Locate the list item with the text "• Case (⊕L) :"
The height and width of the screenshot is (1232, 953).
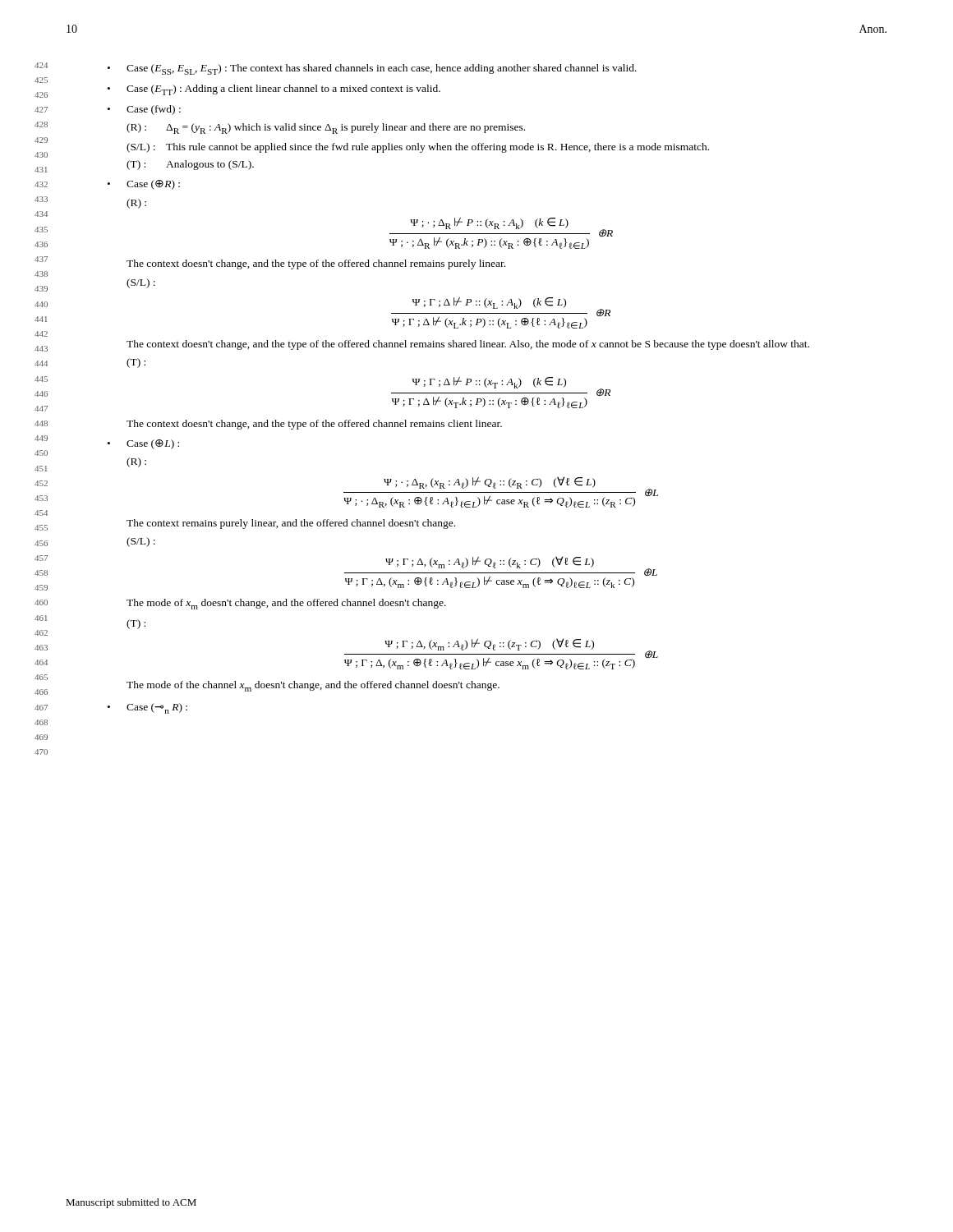tap(143, 444)
